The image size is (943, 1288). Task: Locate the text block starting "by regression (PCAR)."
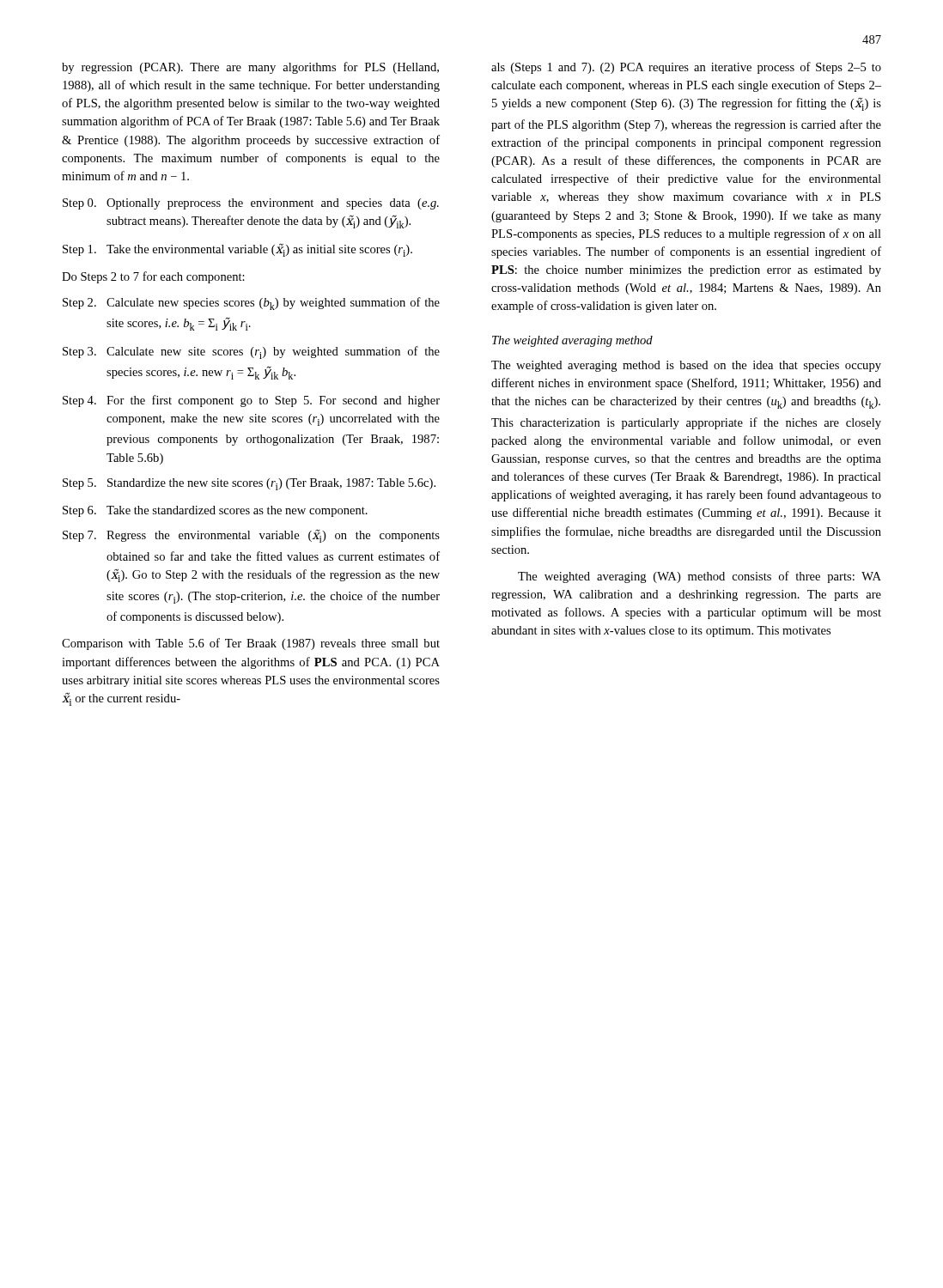pos(251,122)
